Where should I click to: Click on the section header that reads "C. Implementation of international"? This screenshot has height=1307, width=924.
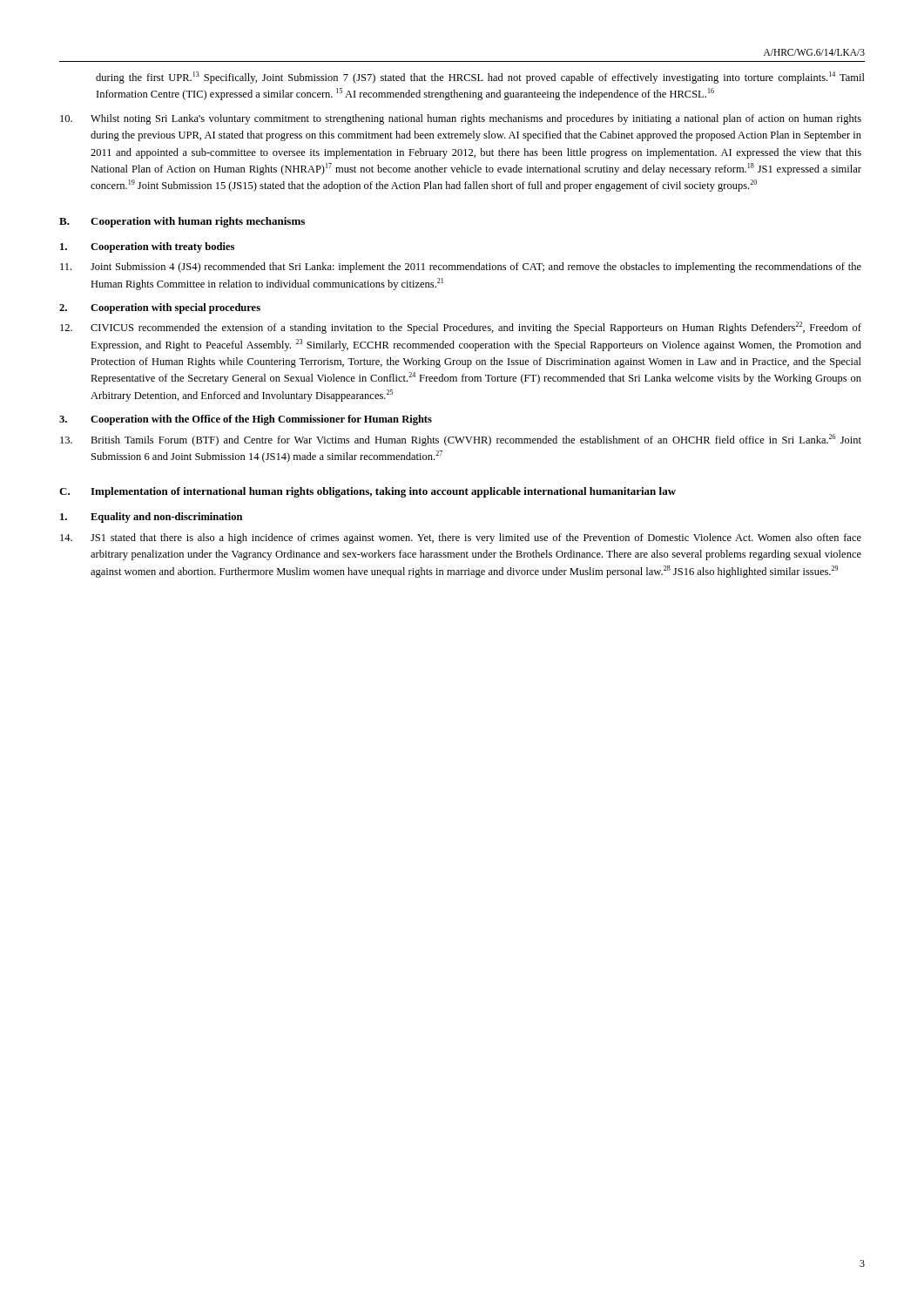tap(462, 492)
